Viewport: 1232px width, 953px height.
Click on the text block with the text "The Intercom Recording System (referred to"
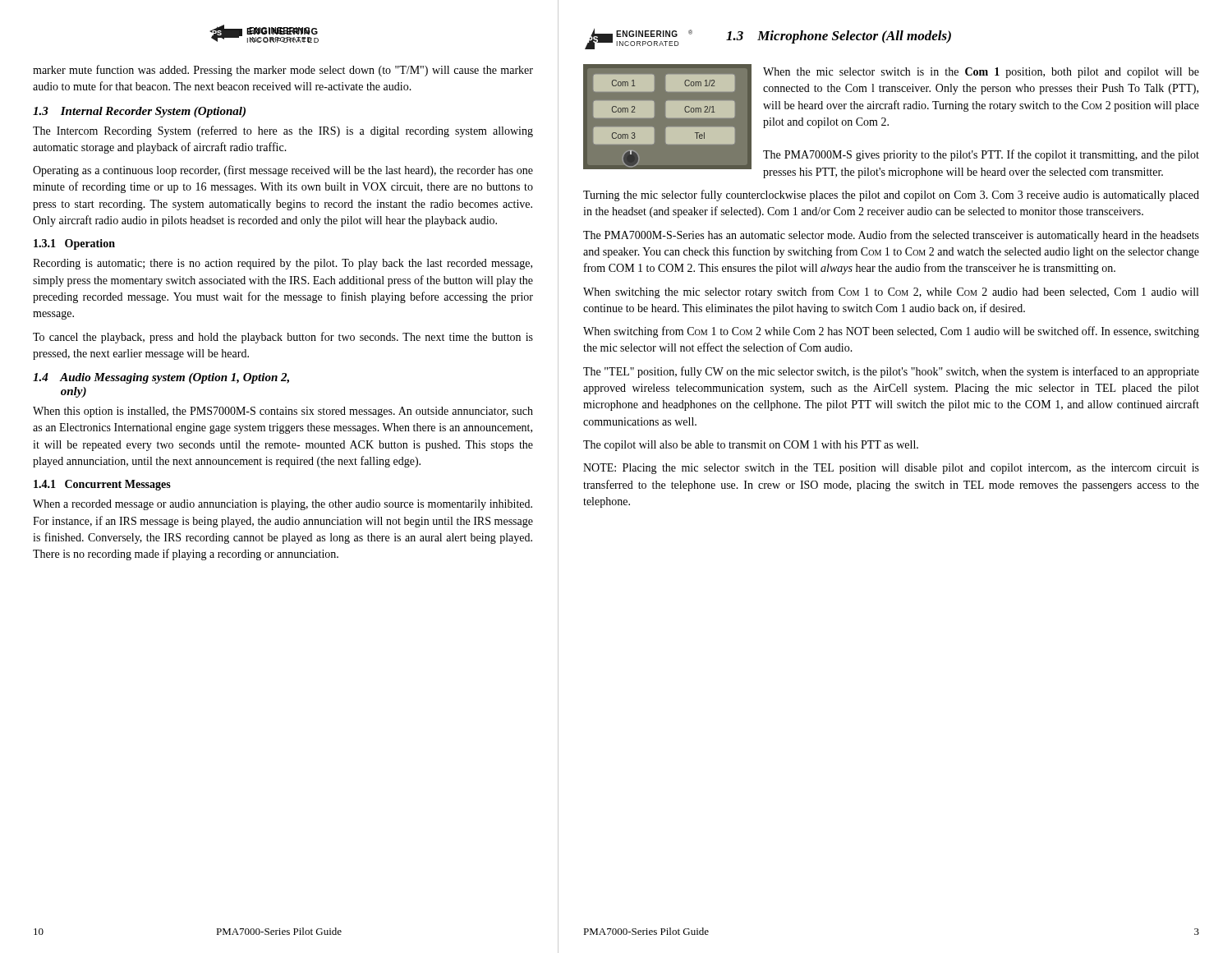click(283, 139)
